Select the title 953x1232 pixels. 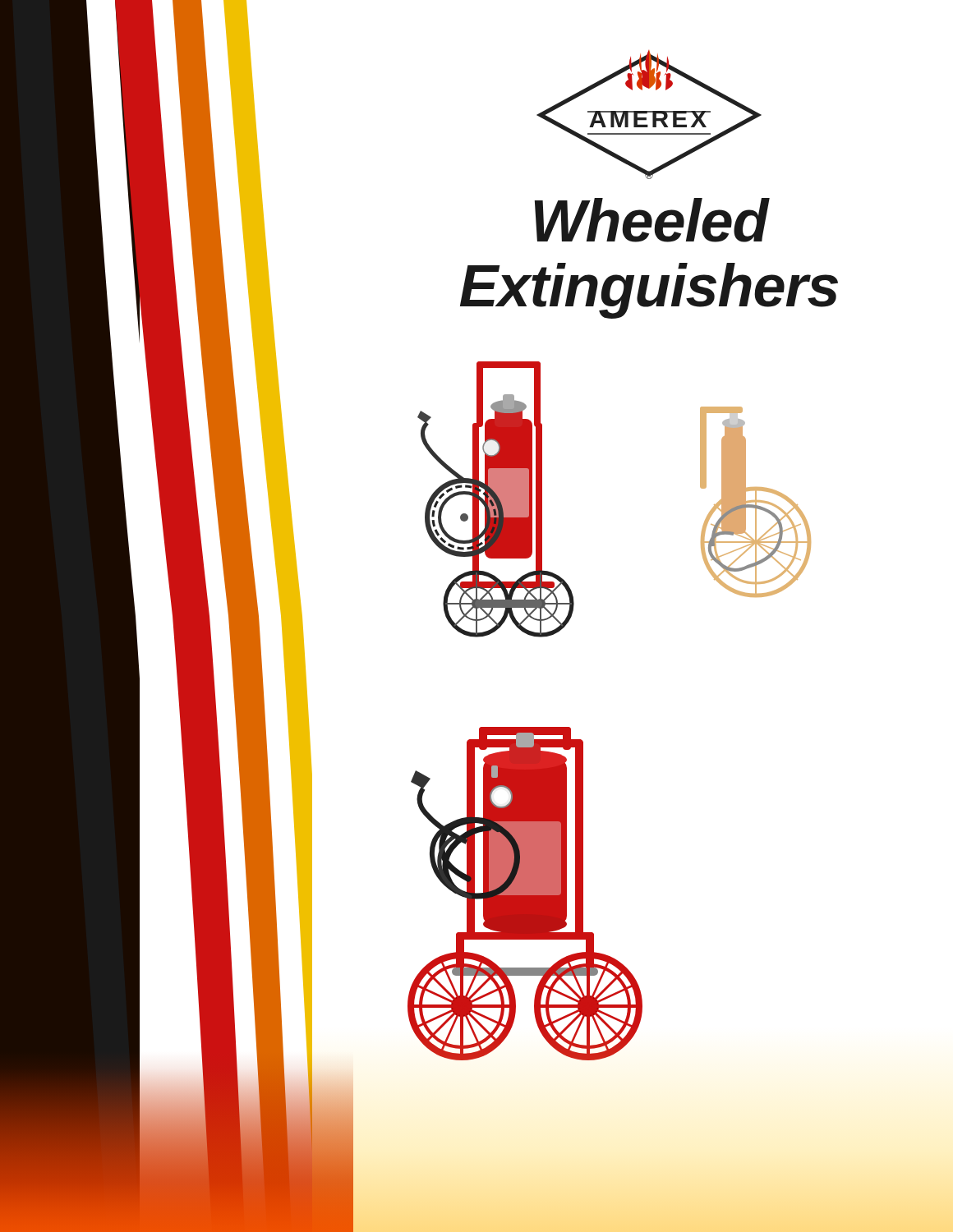click(649, 254)
